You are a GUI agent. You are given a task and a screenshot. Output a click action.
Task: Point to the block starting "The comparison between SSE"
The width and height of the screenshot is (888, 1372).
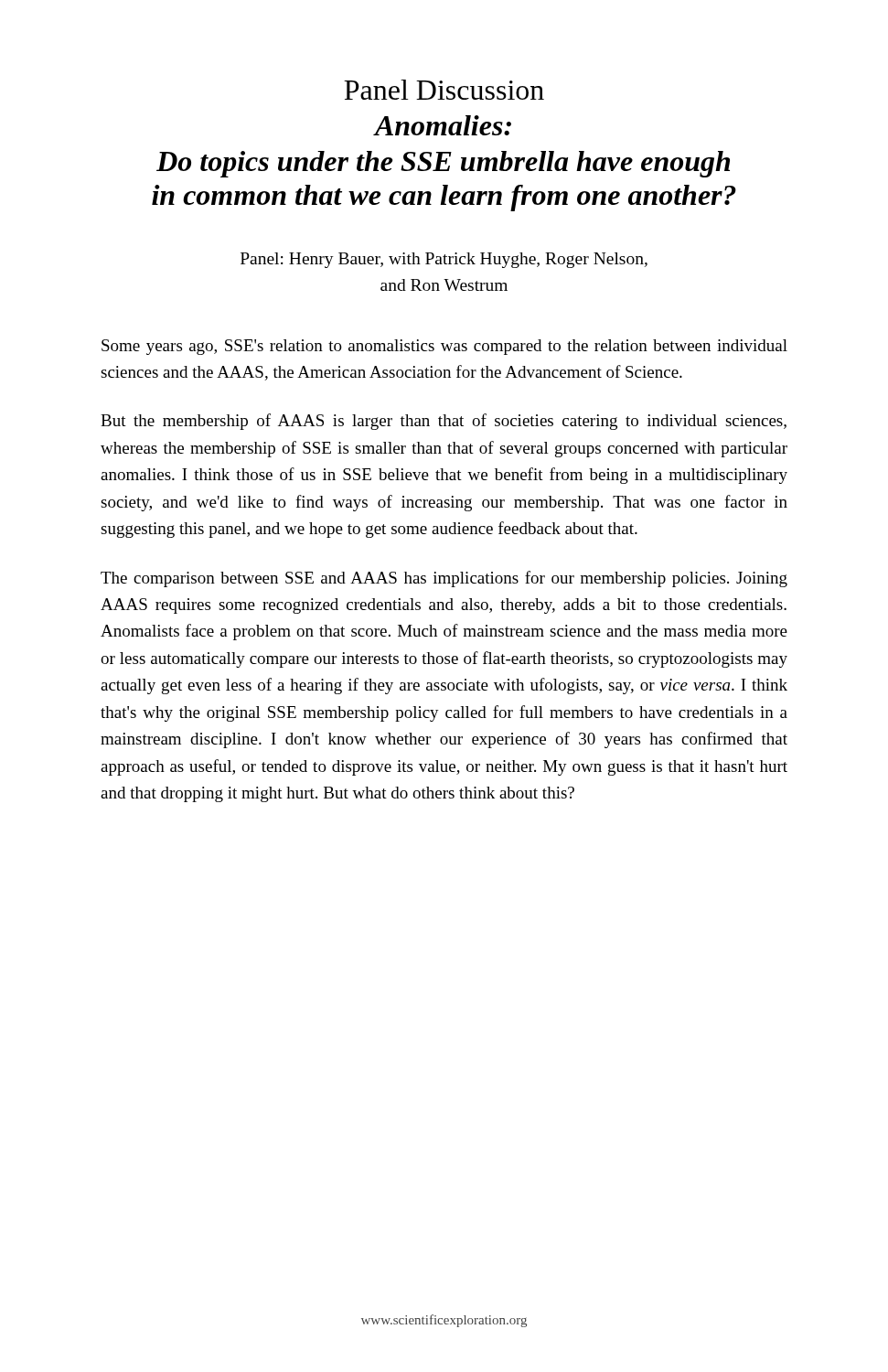444,685
